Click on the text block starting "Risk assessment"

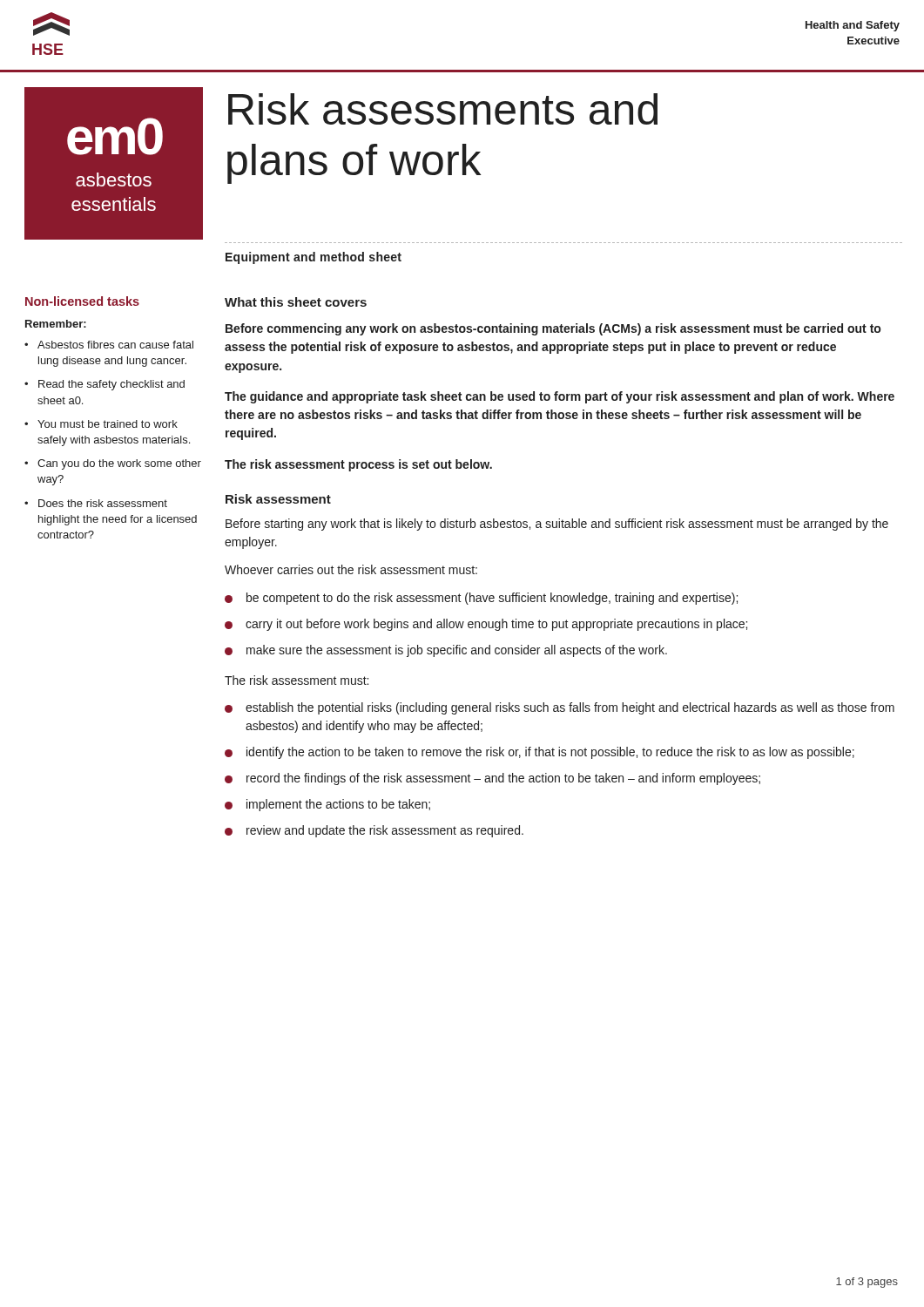click(278, 499)
